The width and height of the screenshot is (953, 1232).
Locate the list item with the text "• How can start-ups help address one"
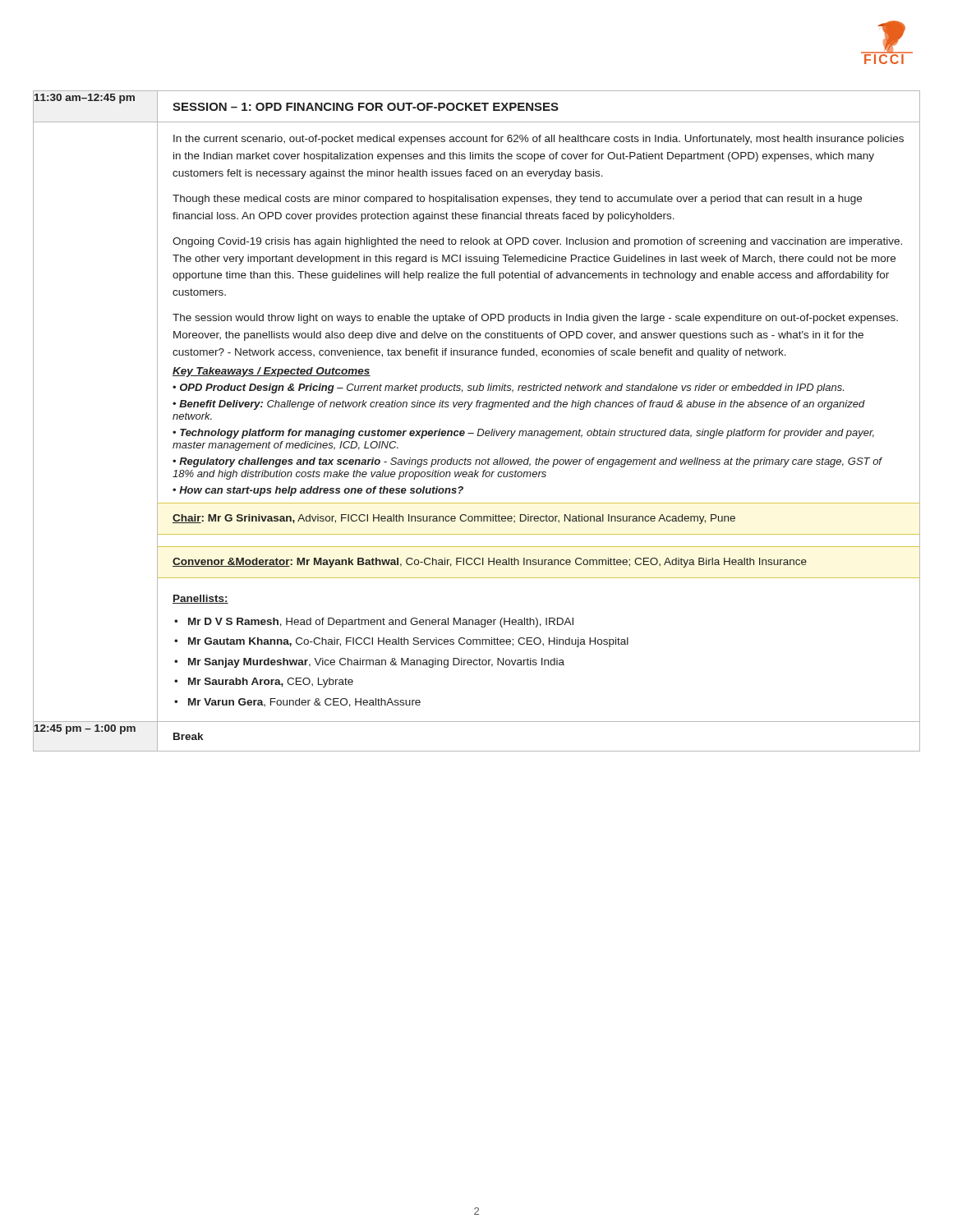click(x=318, y=490)
